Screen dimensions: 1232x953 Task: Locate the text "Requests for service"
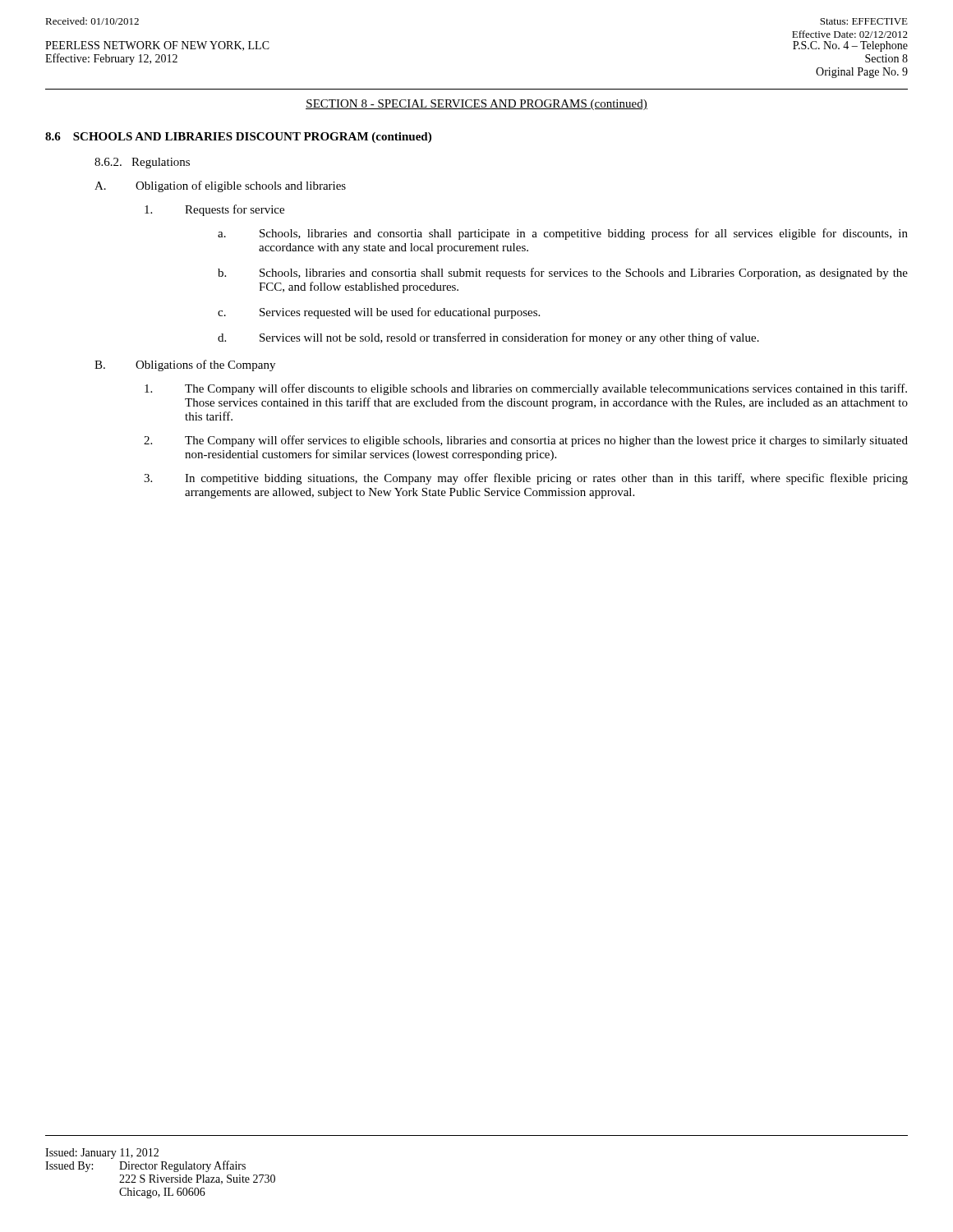(214, 210)
